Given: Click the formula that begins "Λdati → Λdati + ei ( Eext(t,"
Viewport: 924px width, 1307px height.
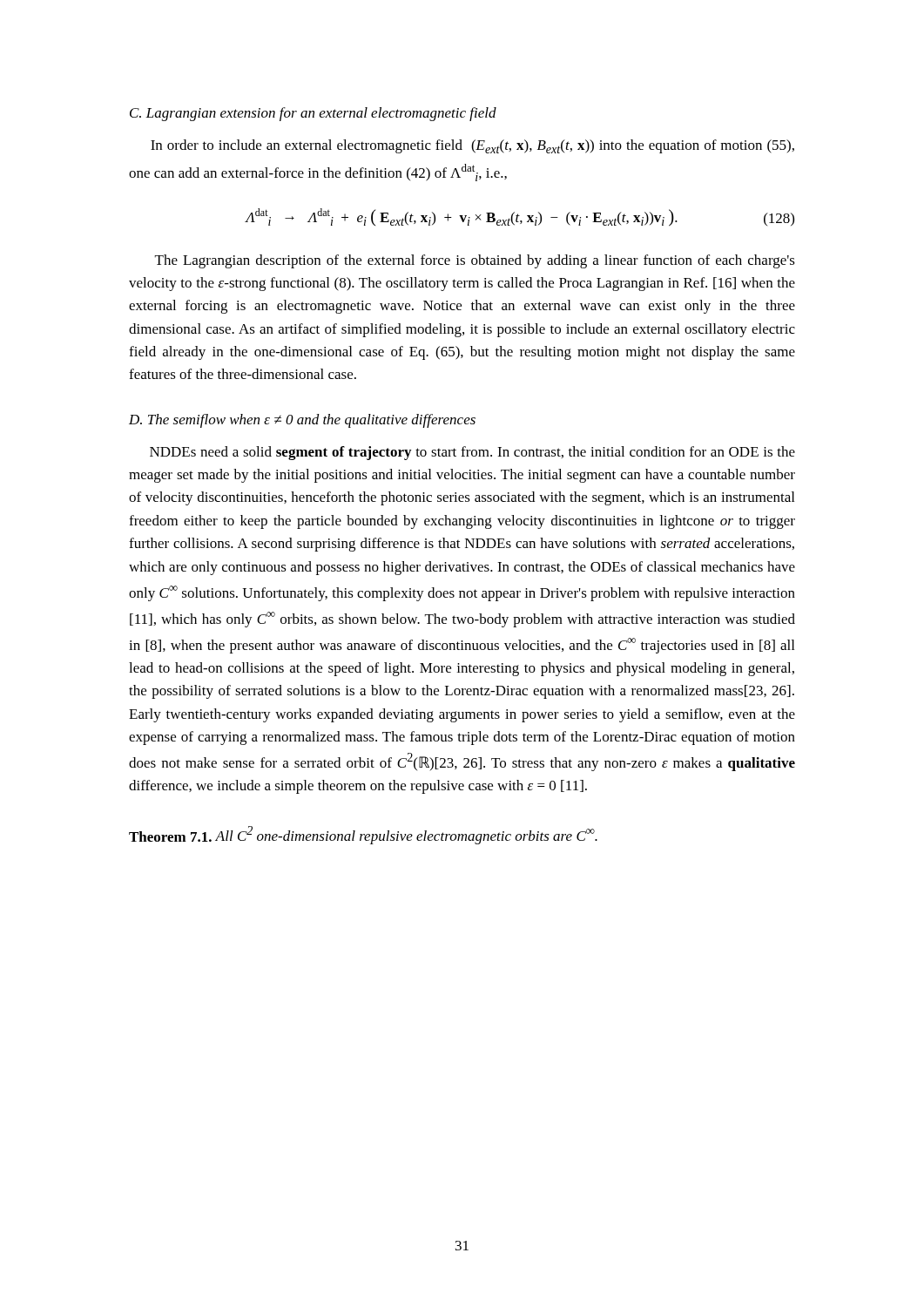Looking at the screenshot, I should click(x=521, y=218).
